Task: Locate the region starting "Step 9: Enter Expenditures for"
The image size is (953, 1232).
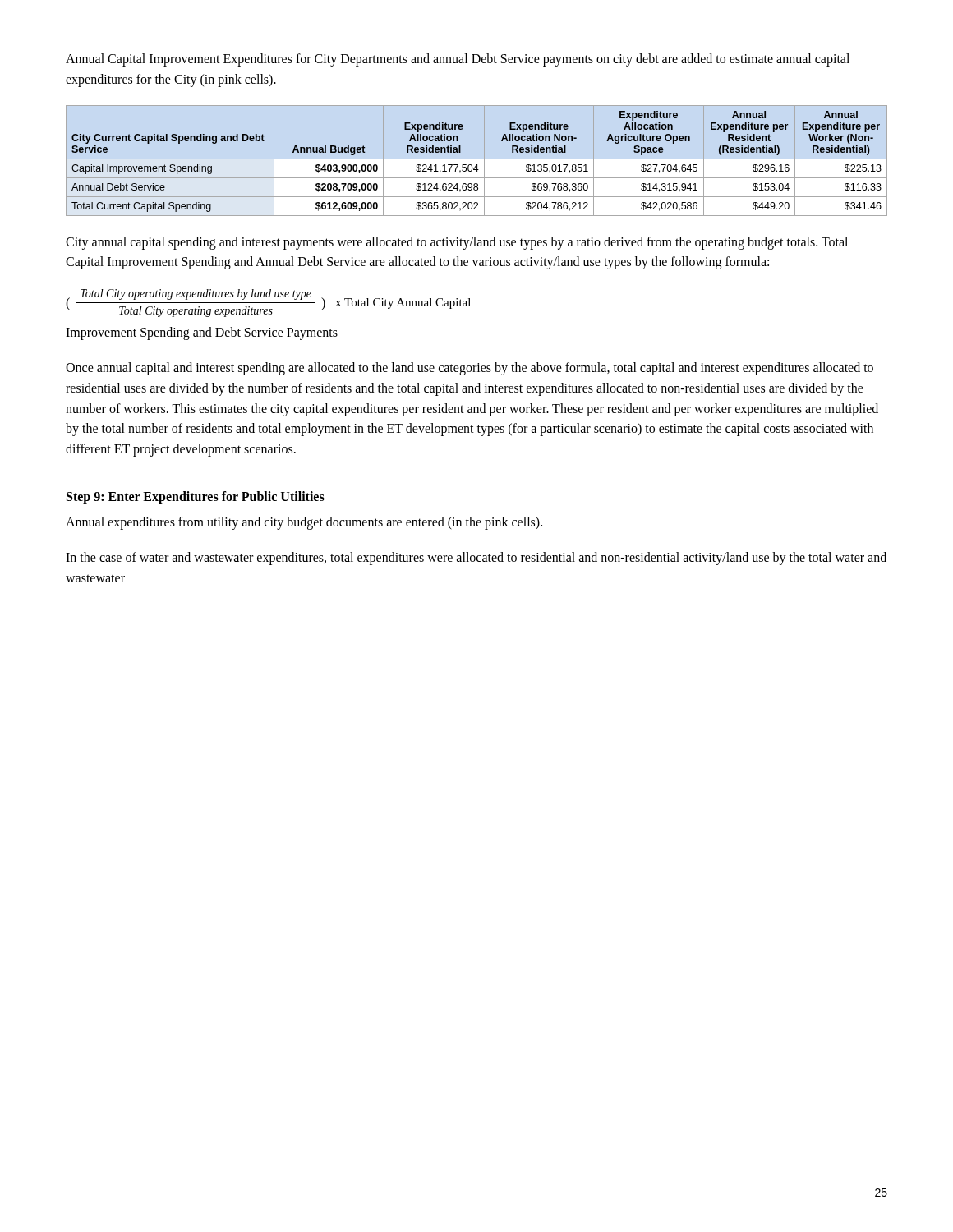Action: click(195, 496)
